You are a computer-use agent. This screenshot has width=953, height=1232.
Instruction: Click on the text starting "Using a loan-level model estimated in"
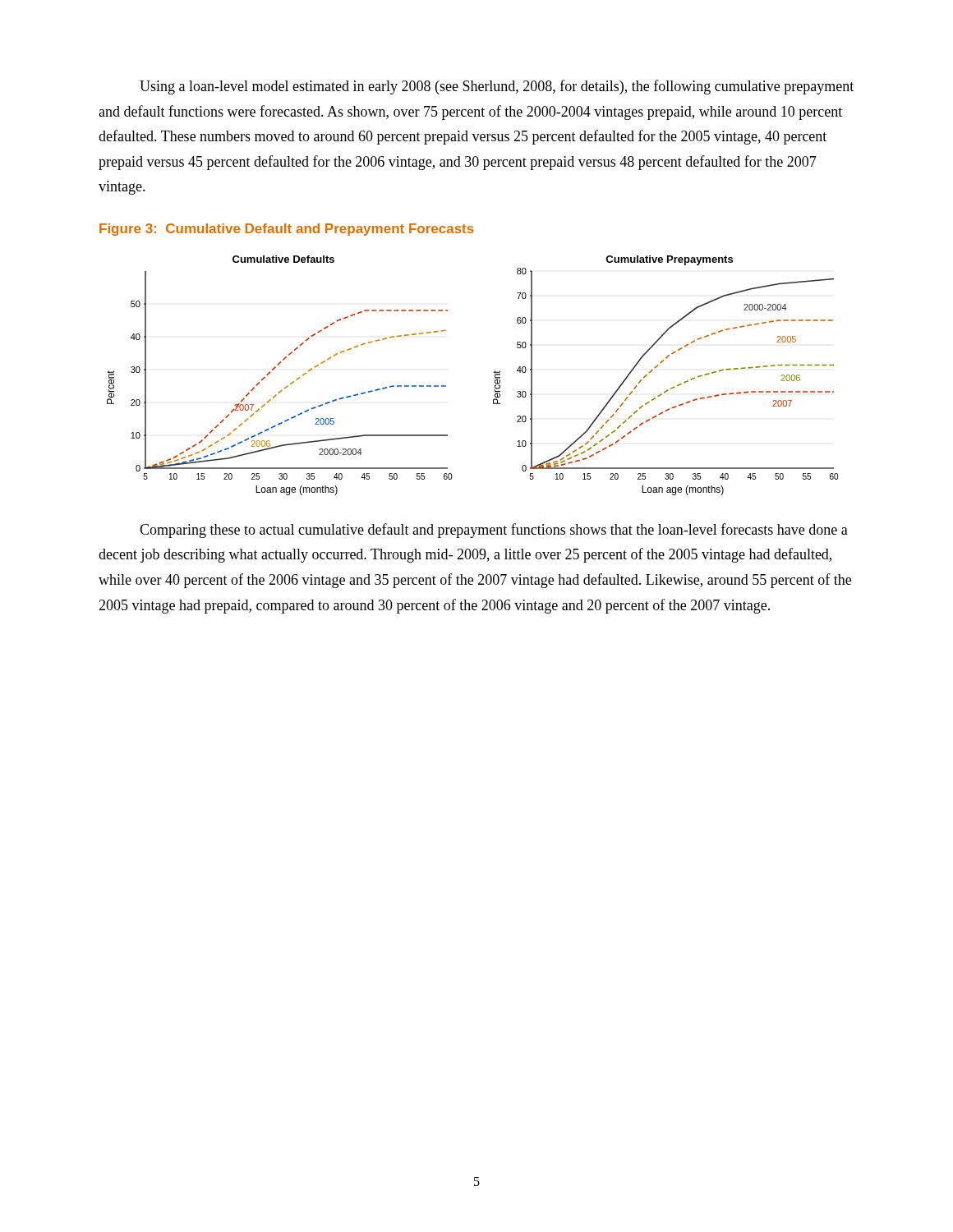point(476,136)
